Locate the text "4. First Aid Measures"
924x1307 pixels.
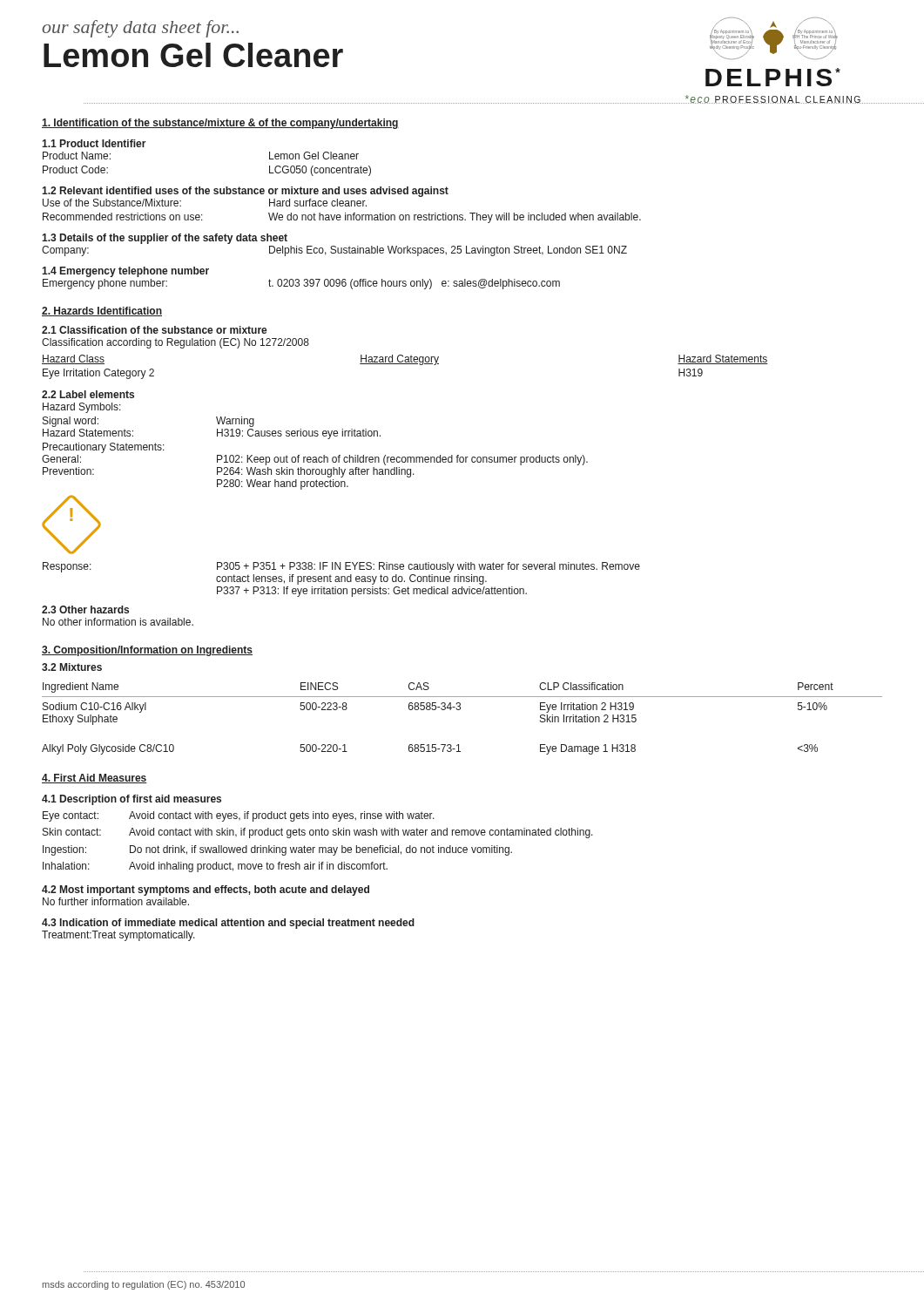(x=94, y=778)
